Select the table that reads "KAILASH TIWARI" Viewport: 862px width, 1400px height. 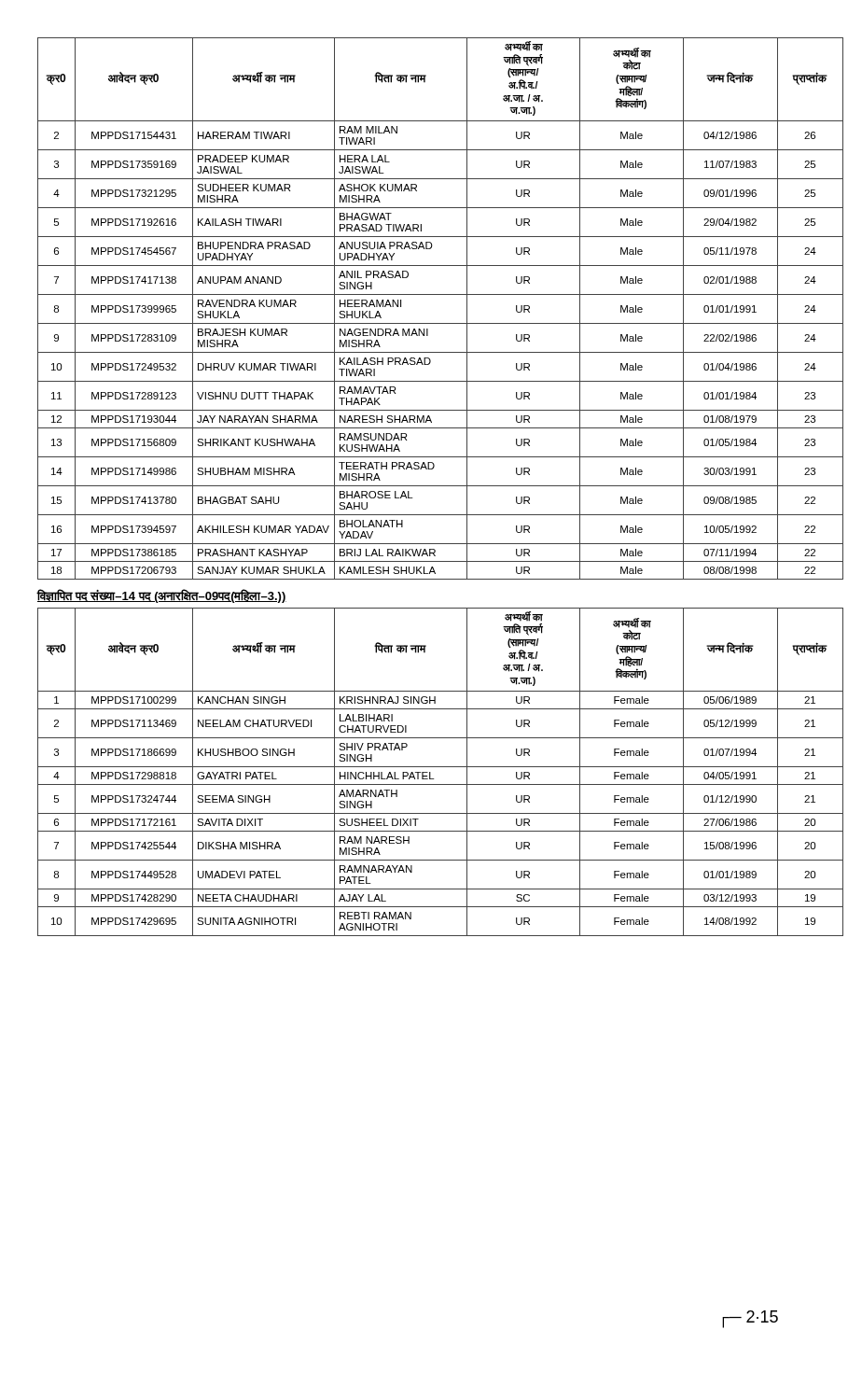[x=440, y=308]
